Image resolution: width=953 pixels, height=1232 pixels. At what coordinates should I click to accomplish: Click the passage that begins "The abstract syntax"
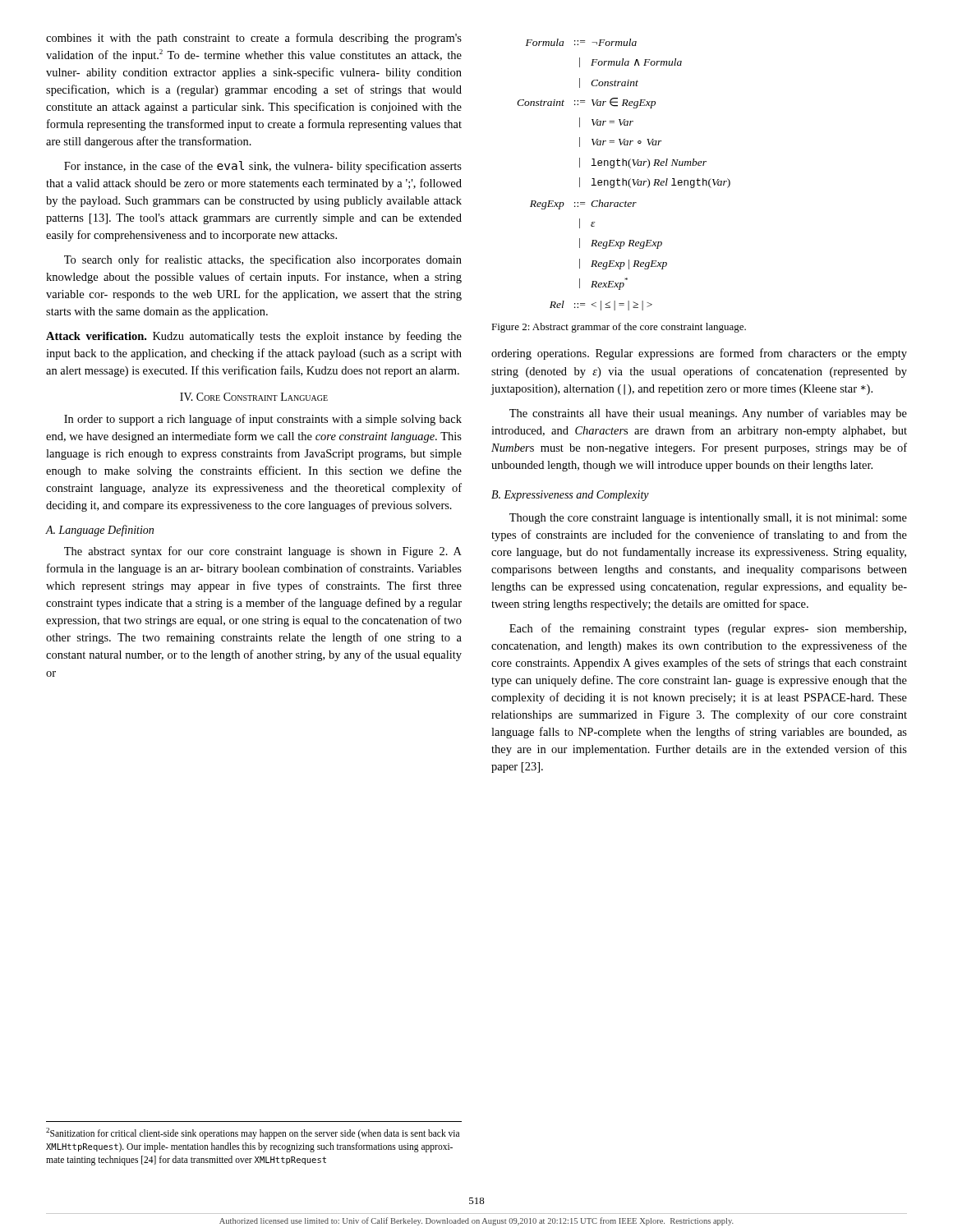pos(254,612)
